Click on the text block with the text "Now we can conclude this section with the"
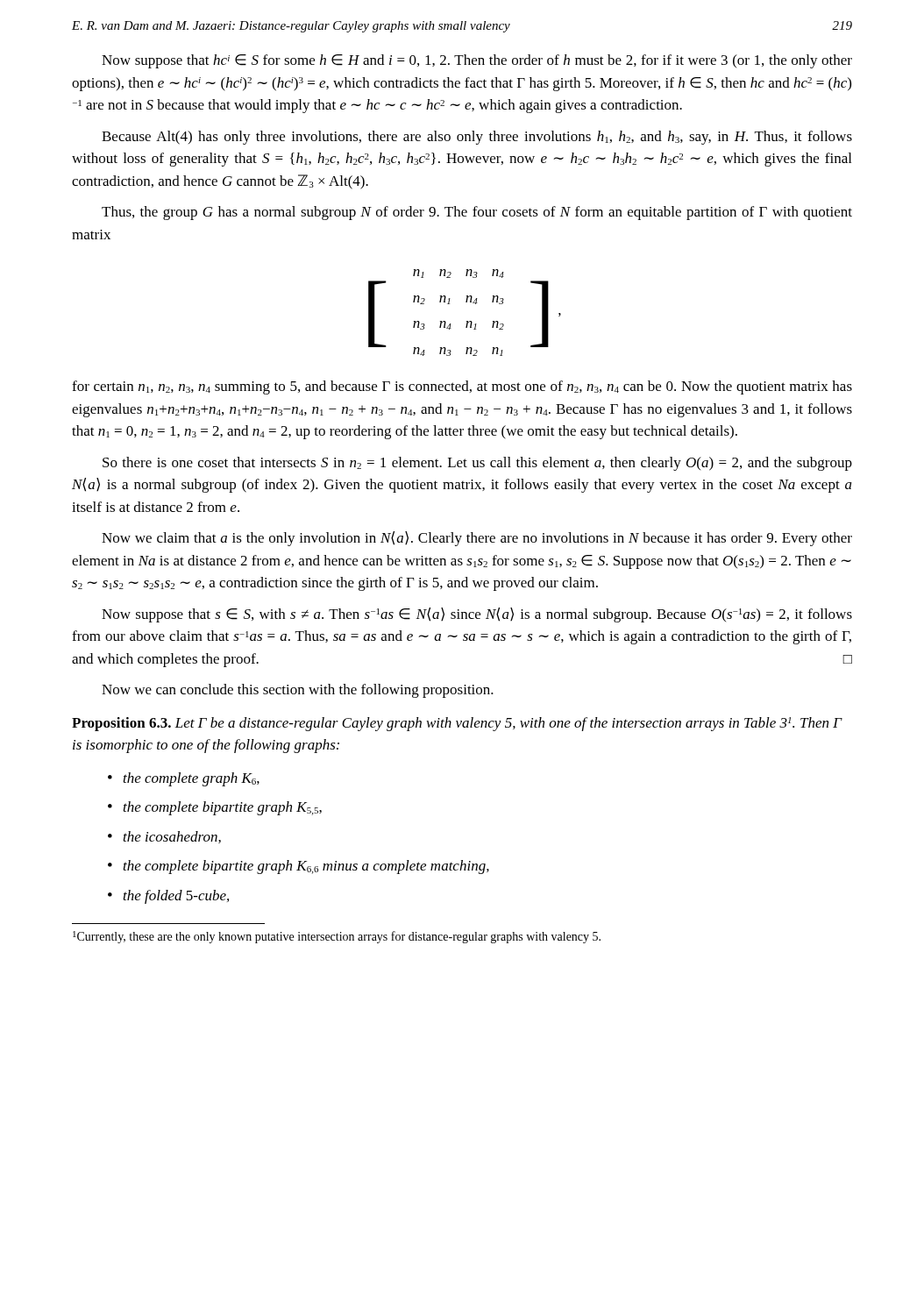The height and width of the screenshot is (1315, 924). [x=462, y=690]
